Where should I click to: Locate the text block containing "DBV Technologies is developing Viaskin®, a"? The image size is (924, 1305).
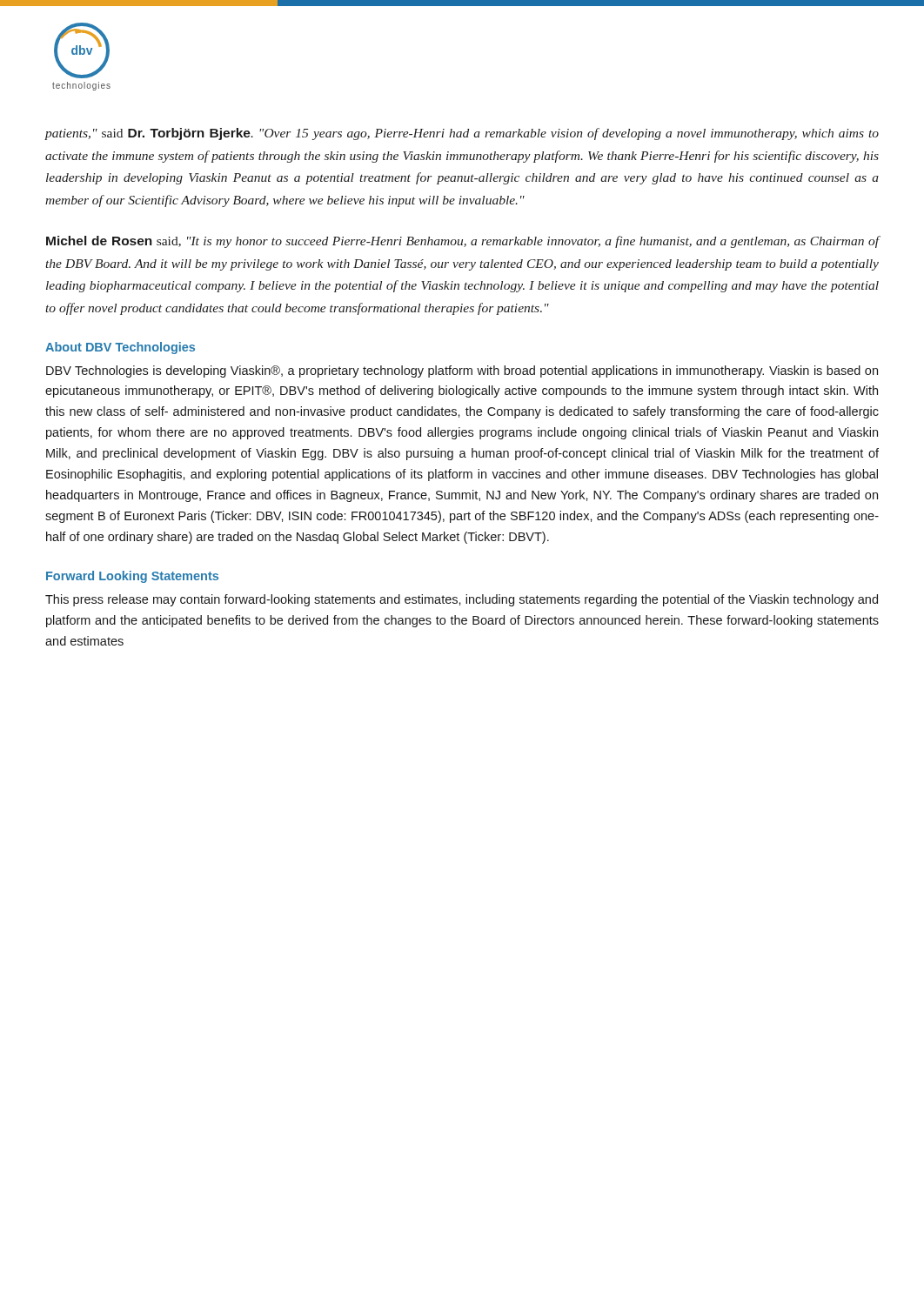[462, 453]
